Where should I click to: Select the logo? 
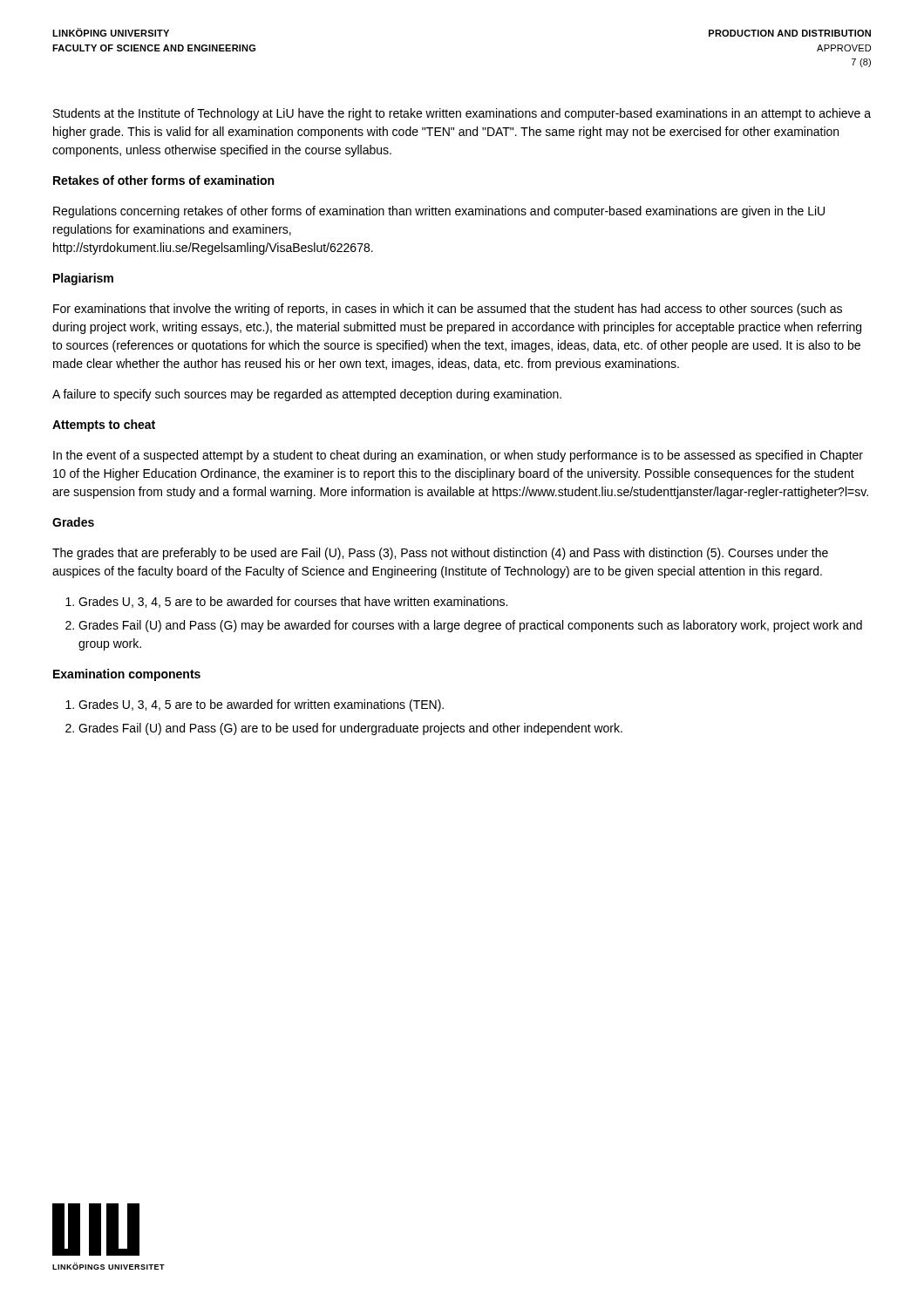[x=109, y=1238]
